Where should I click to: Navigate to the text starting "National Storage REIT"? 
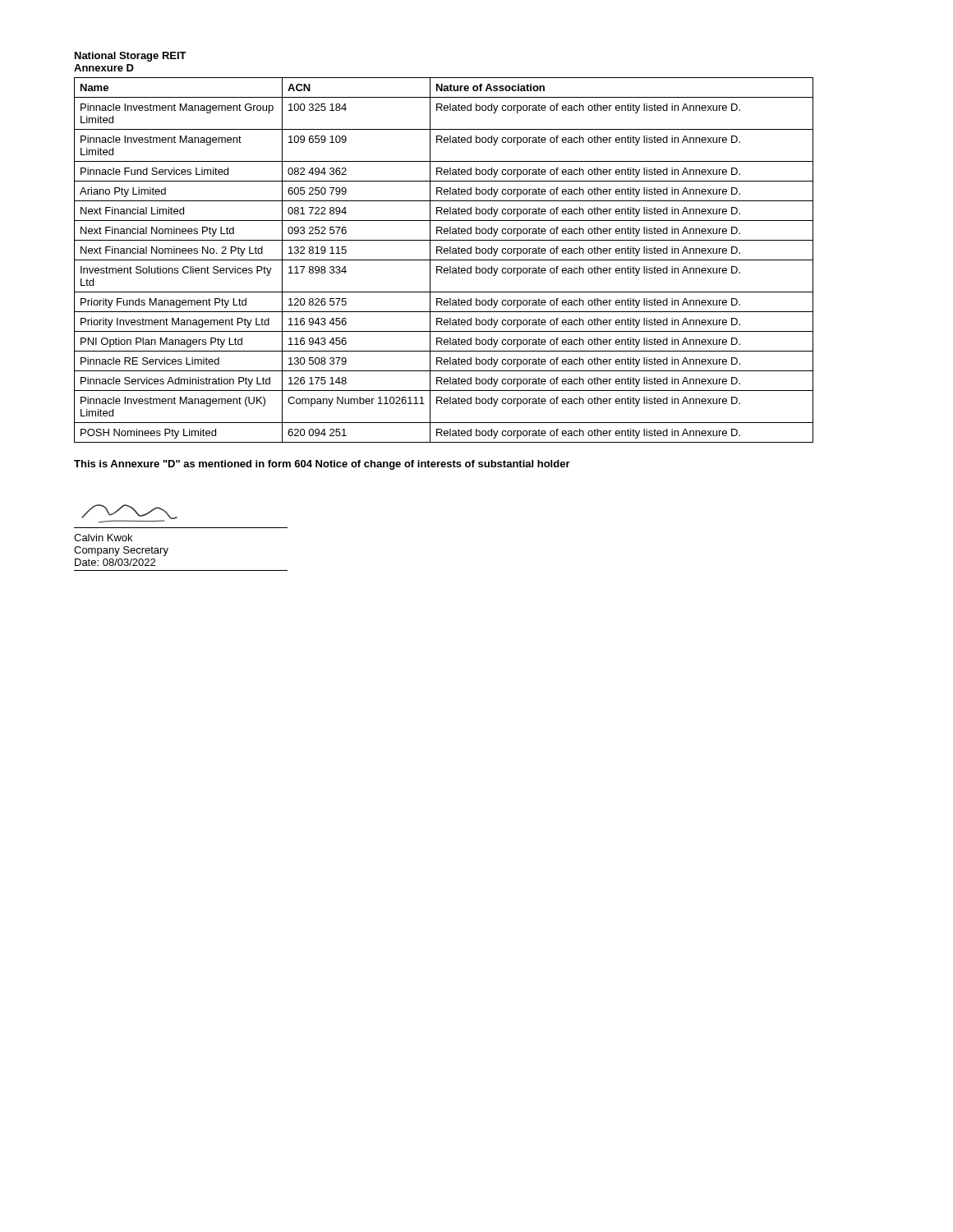pos(130,55)
